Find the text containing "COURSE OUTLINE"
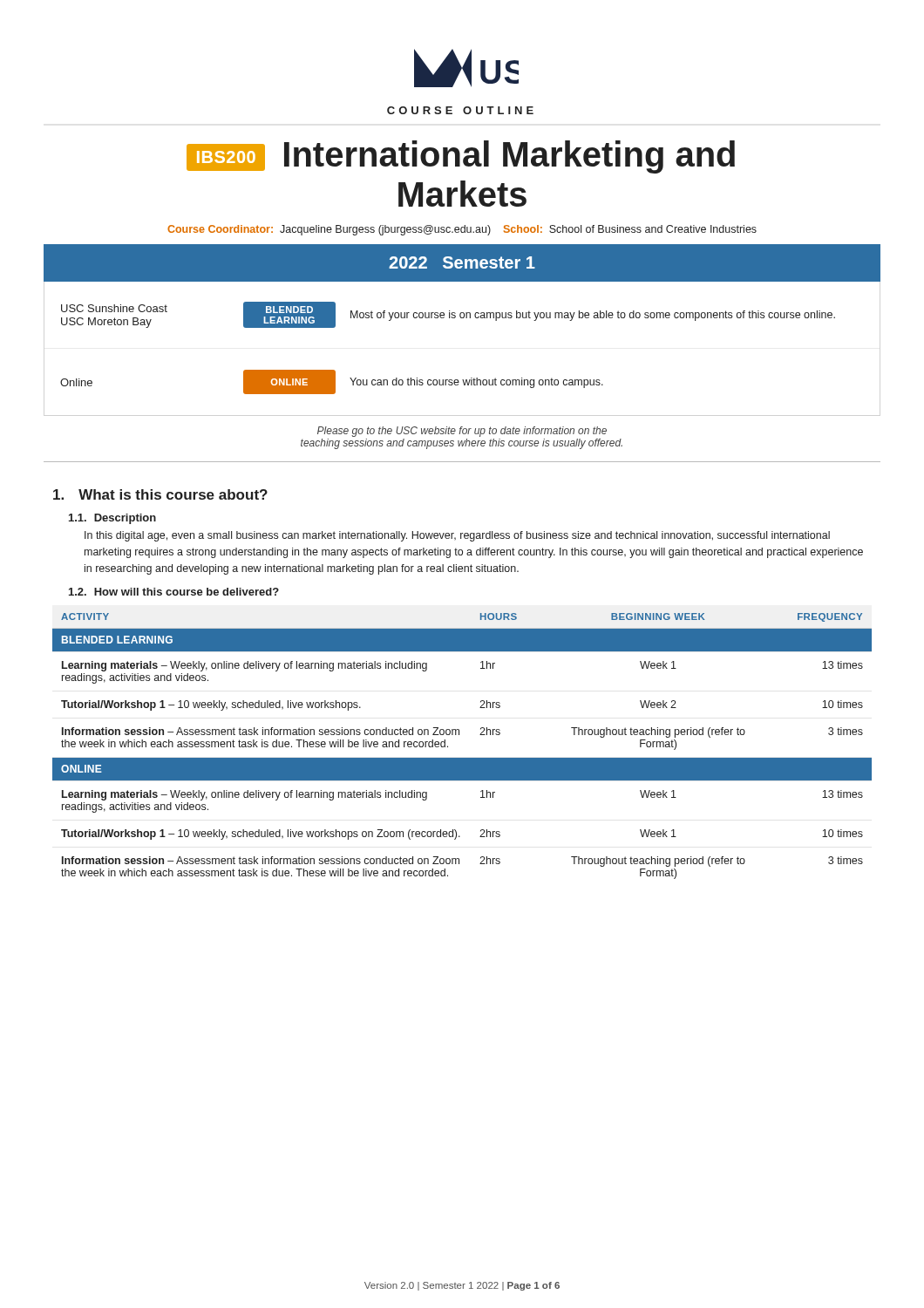This screenshot has width=924, height=1308. [x=462, y=110]
